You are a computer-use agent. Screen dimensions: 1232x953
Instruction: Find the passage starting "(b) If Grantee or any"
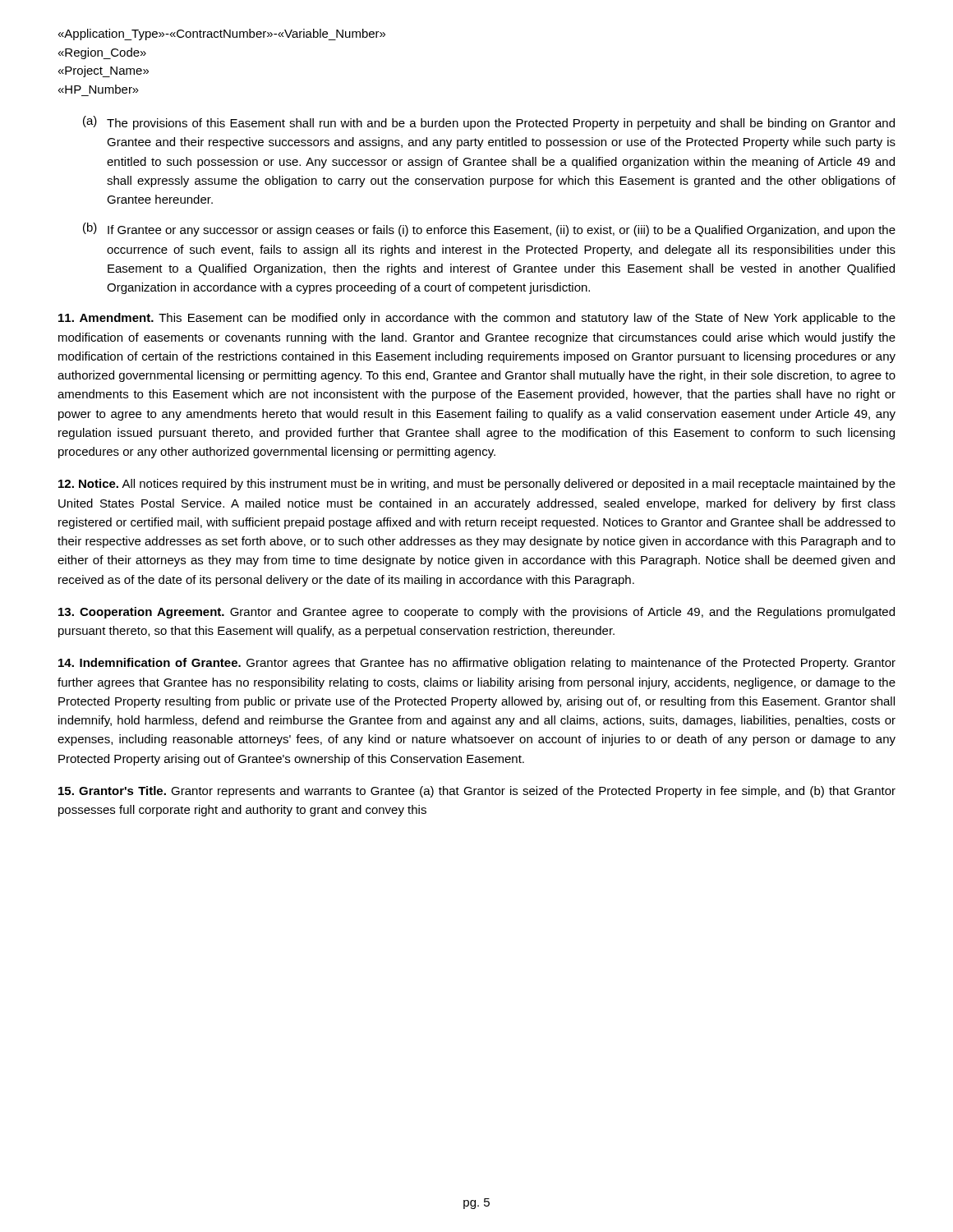click(x=489, y=258)
